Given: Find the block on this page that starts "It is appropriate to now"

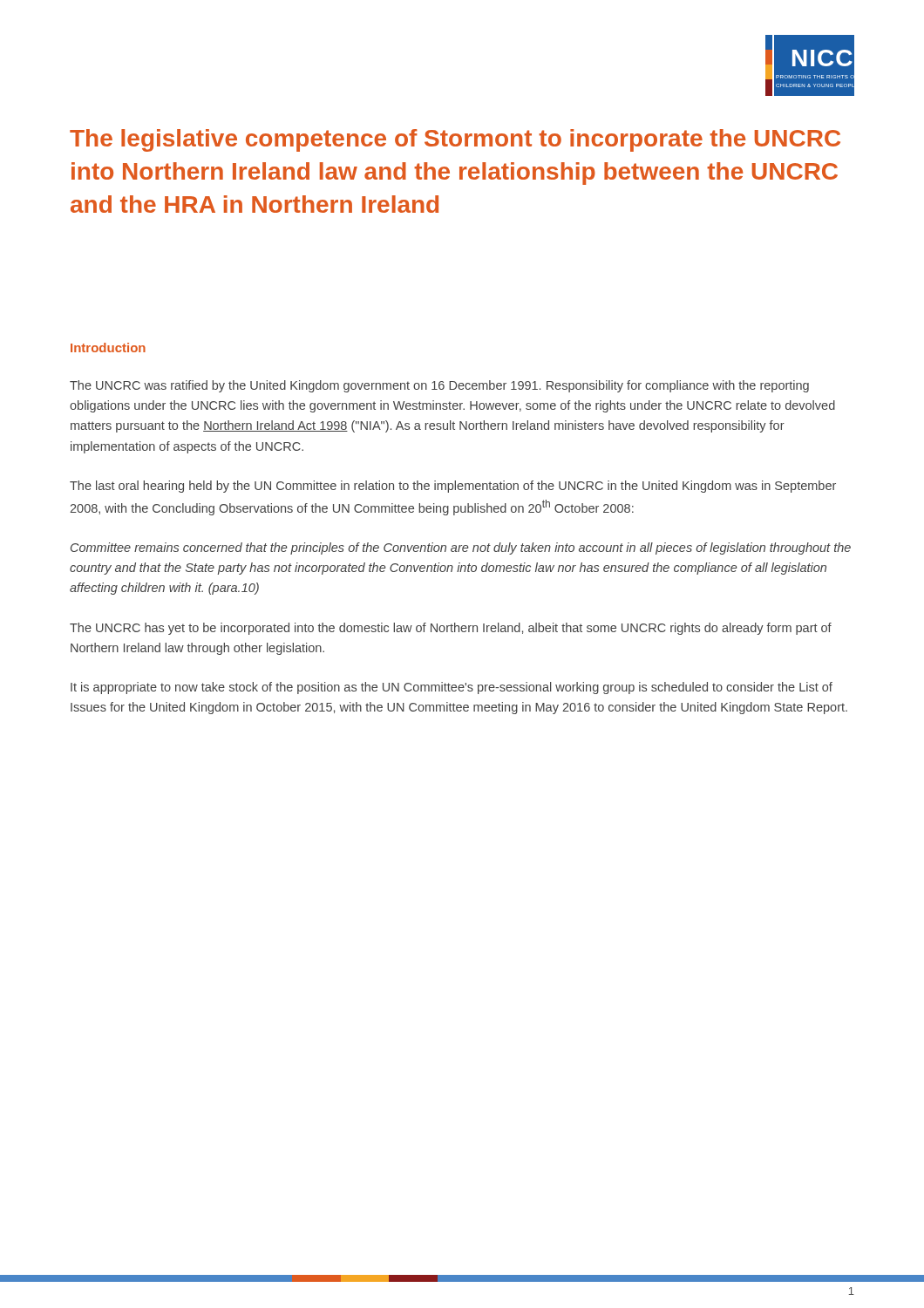Looking at the screenshot, I should [x=462, y=698].
